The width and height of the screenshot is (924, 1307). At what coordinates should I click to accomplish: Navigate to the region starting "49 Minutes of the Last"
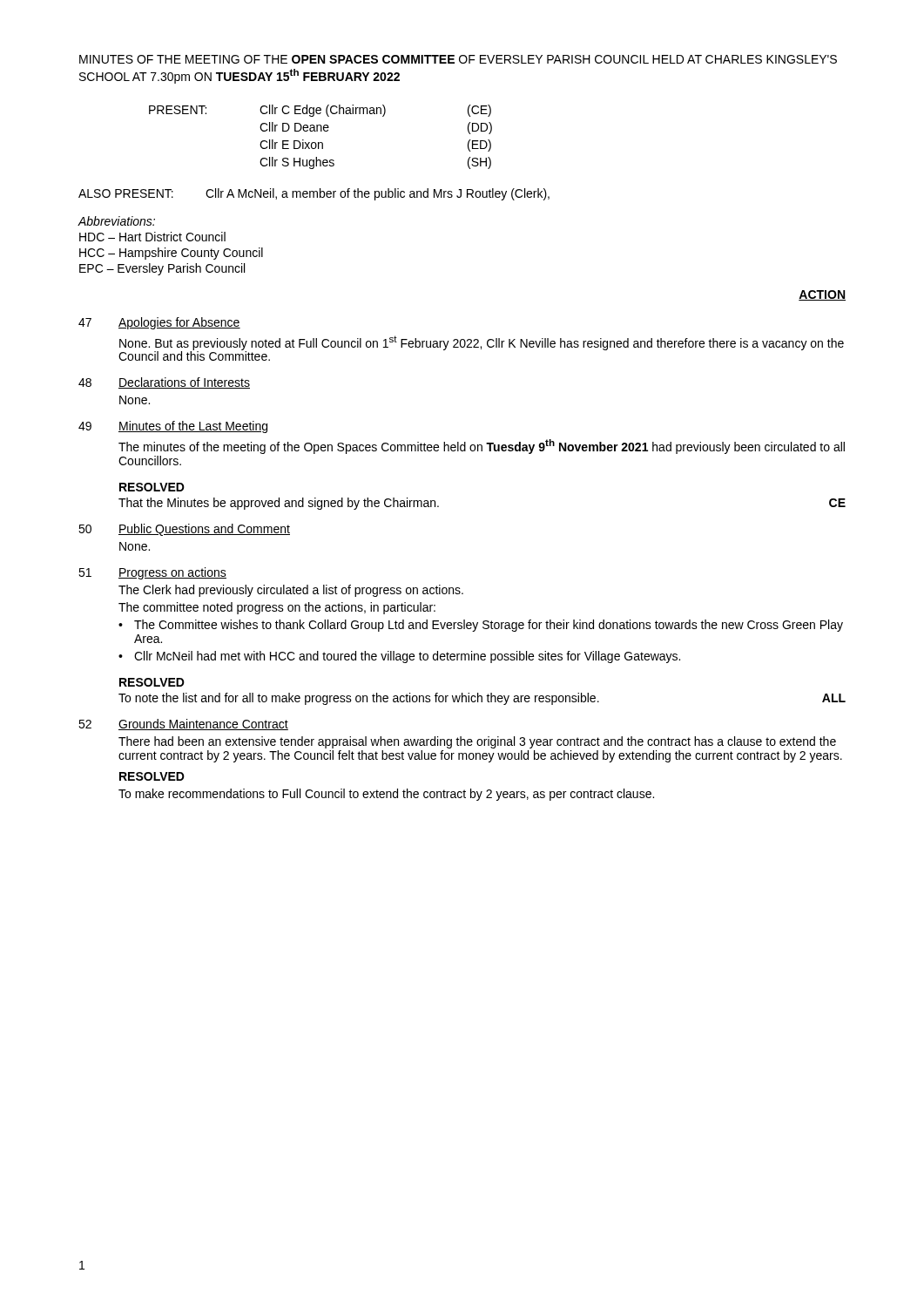(462, 445)
